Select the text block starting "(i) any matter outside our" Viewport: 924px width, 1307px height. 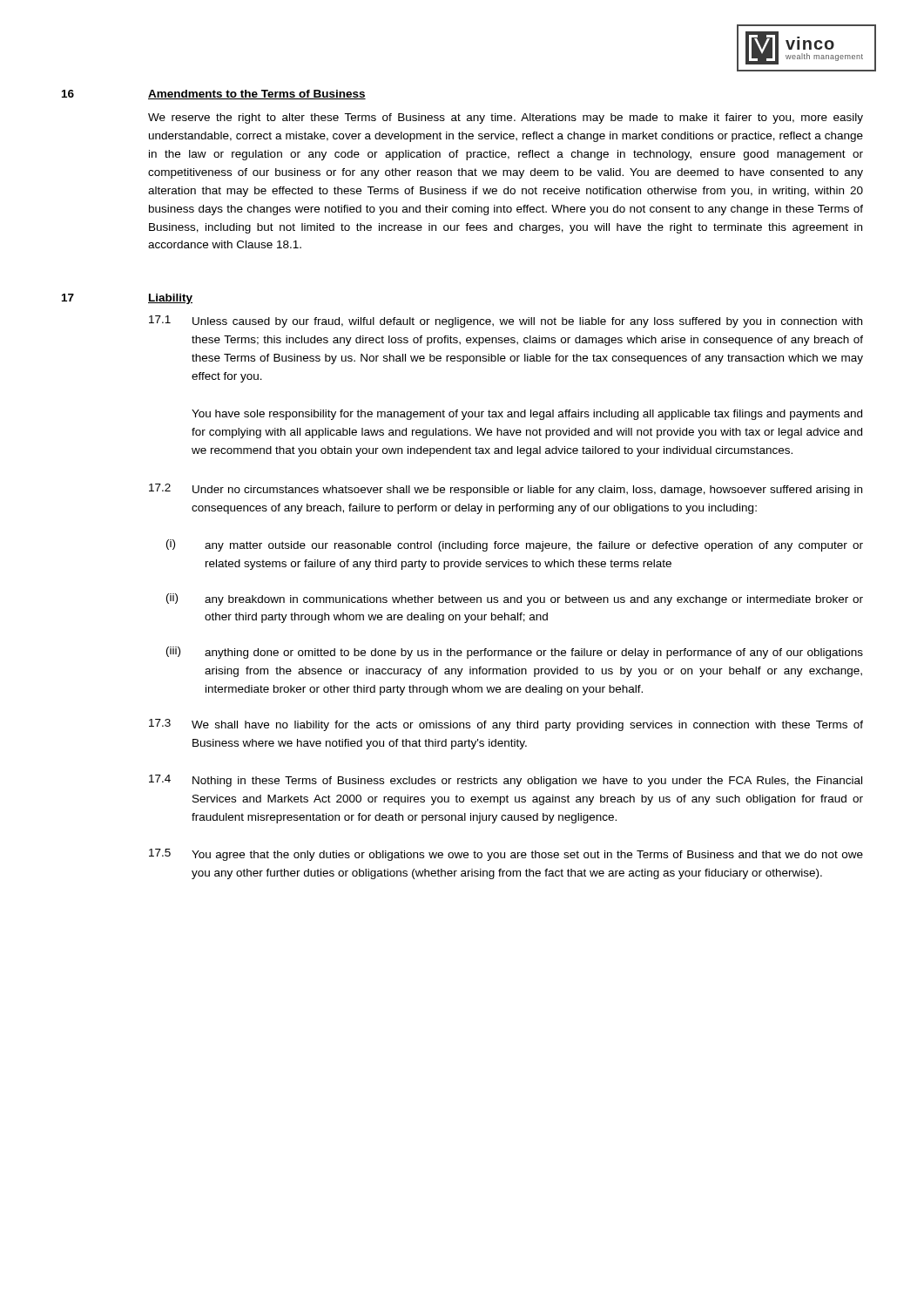[462, 559]
